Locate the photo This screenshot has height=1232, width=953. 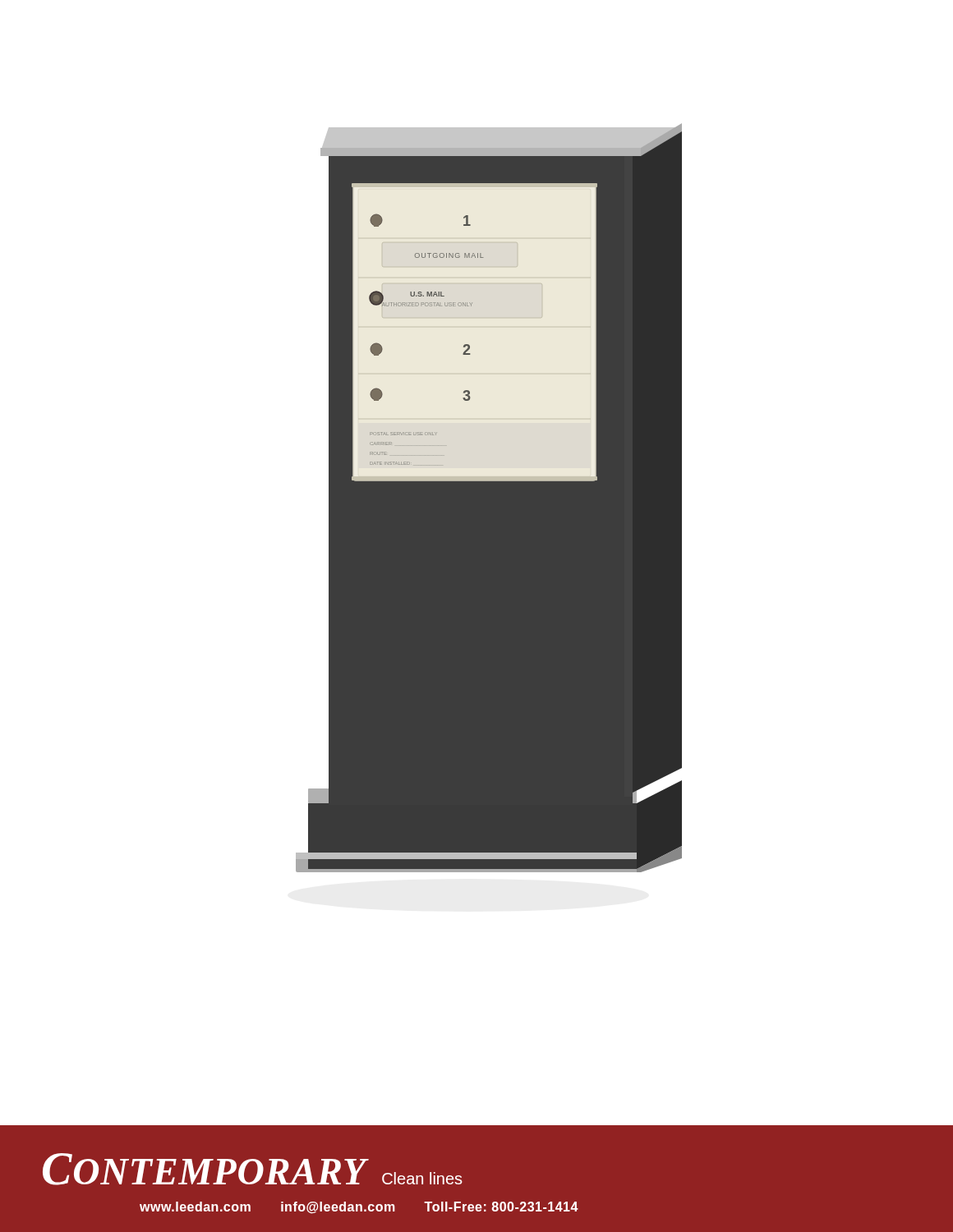(476, 497)
